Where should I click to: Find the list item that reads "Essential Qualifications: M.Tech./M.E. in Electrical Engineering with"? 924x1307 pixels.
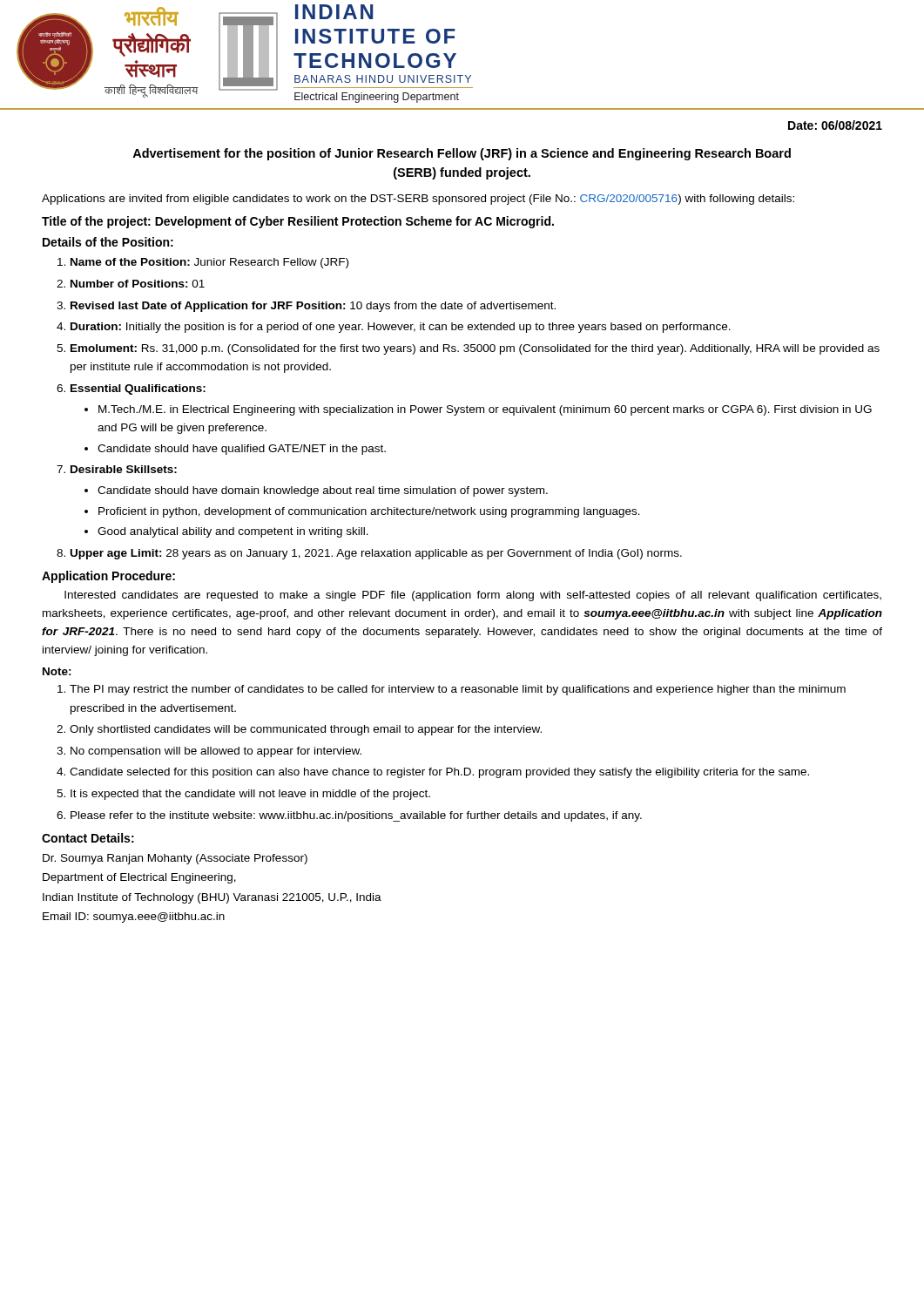point(476,420)
